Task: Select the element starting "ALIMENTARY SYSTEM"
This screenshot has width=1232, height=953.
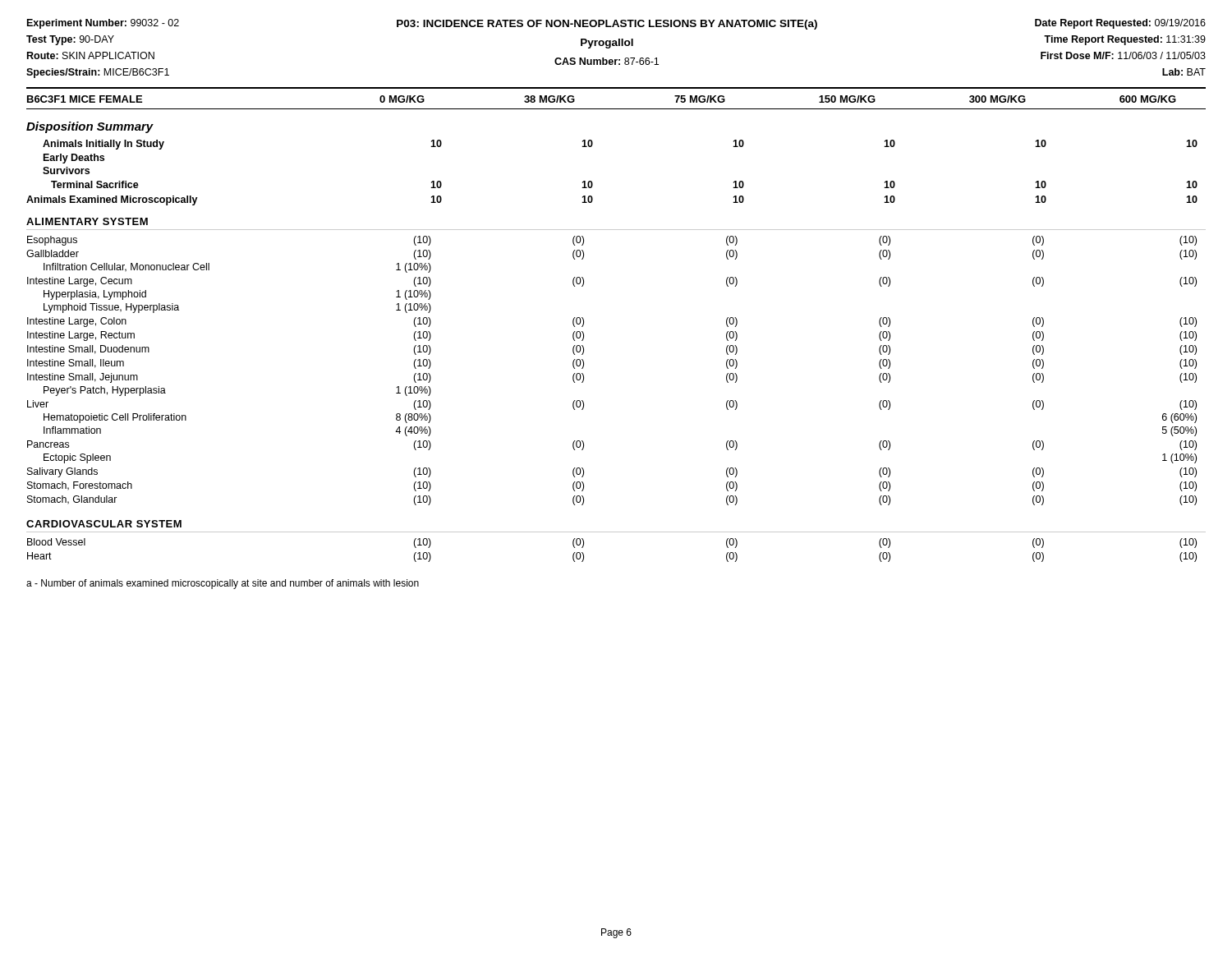Action: [x=87, y=221]
